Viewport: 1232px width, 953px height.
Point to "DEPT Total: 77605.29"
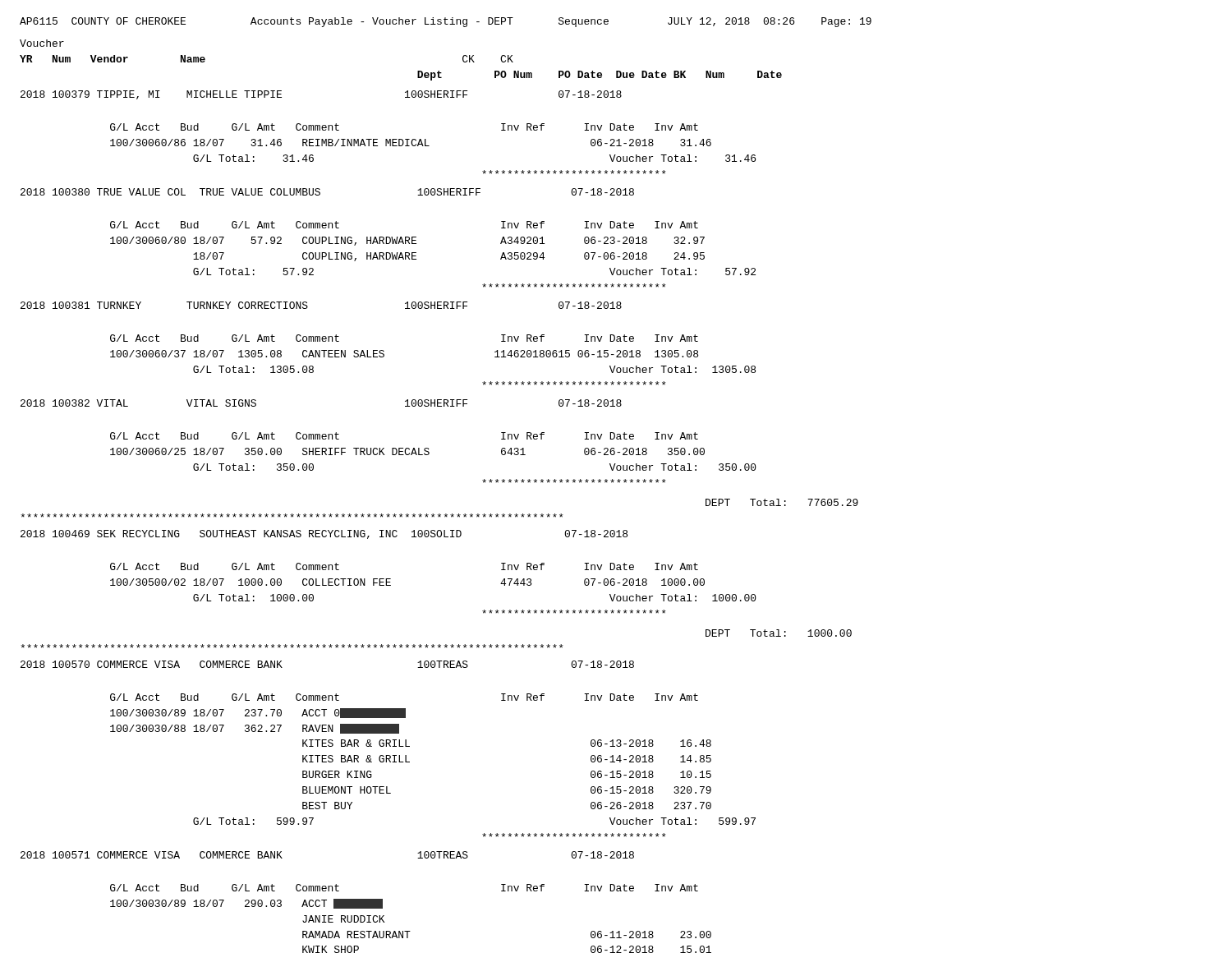[782, 502]
